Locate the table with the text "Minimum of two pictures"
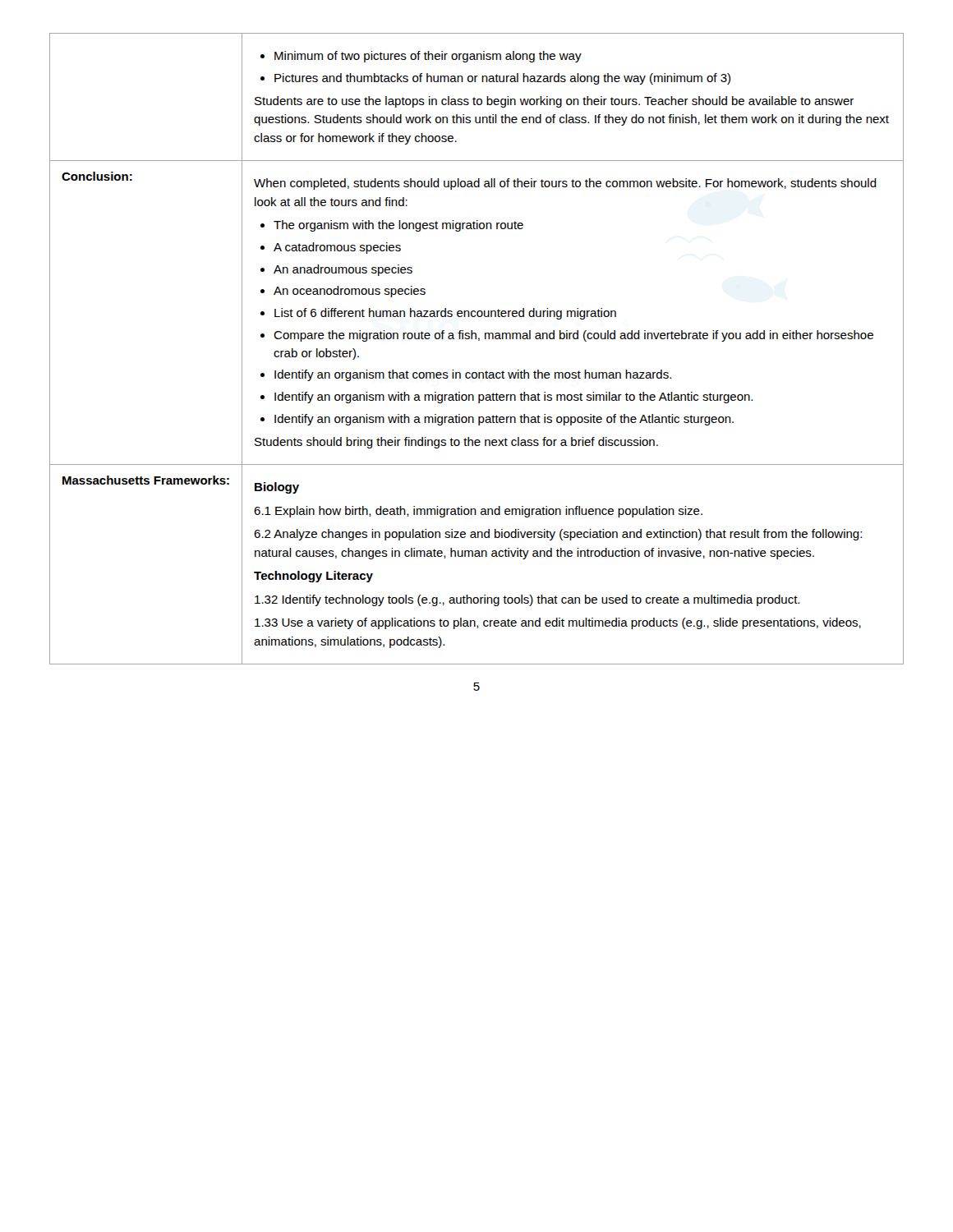Viewport: 953px width, 1232px height. (476, 349)
